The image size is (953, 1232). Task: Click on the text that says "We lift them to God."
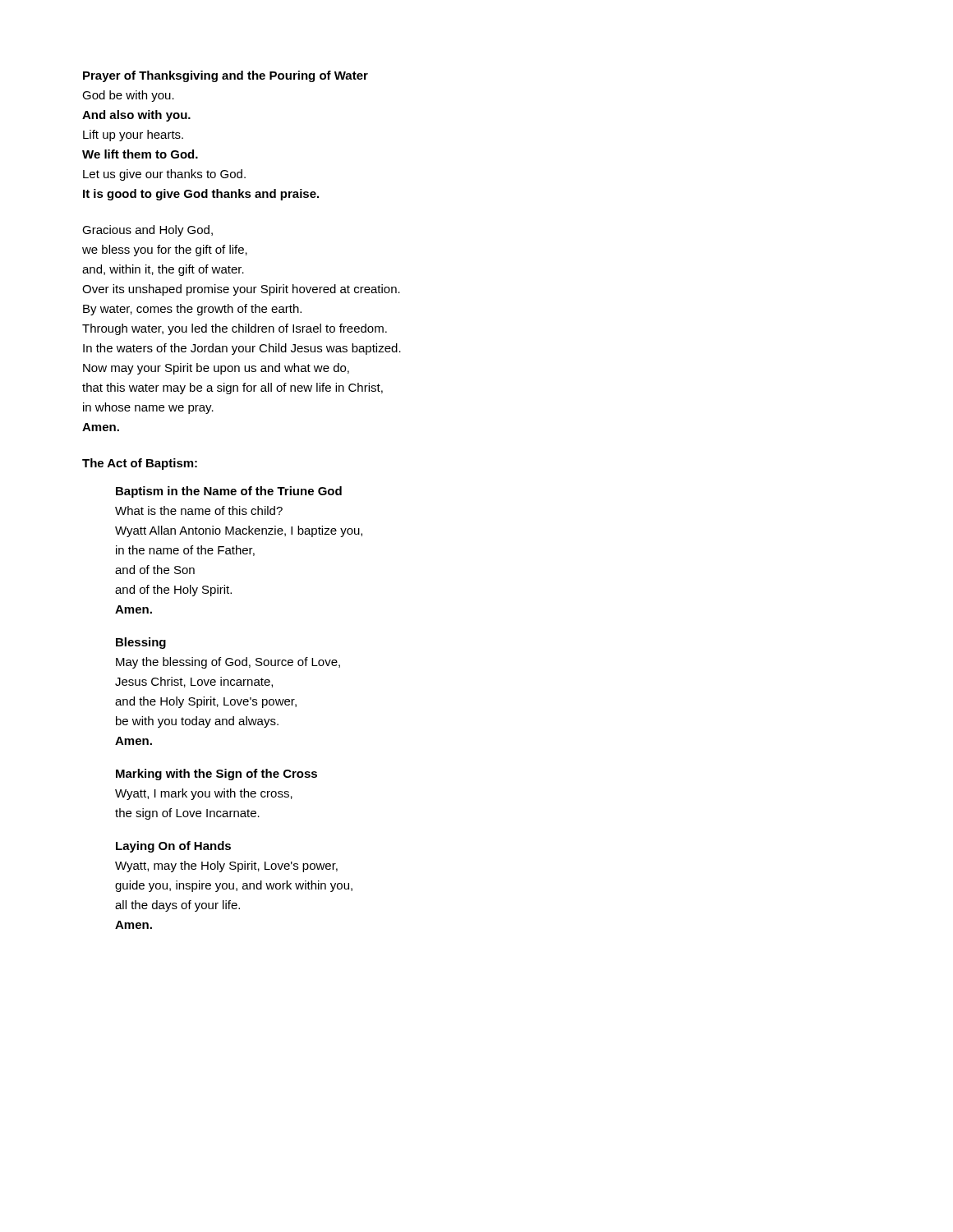coord(140,154)
